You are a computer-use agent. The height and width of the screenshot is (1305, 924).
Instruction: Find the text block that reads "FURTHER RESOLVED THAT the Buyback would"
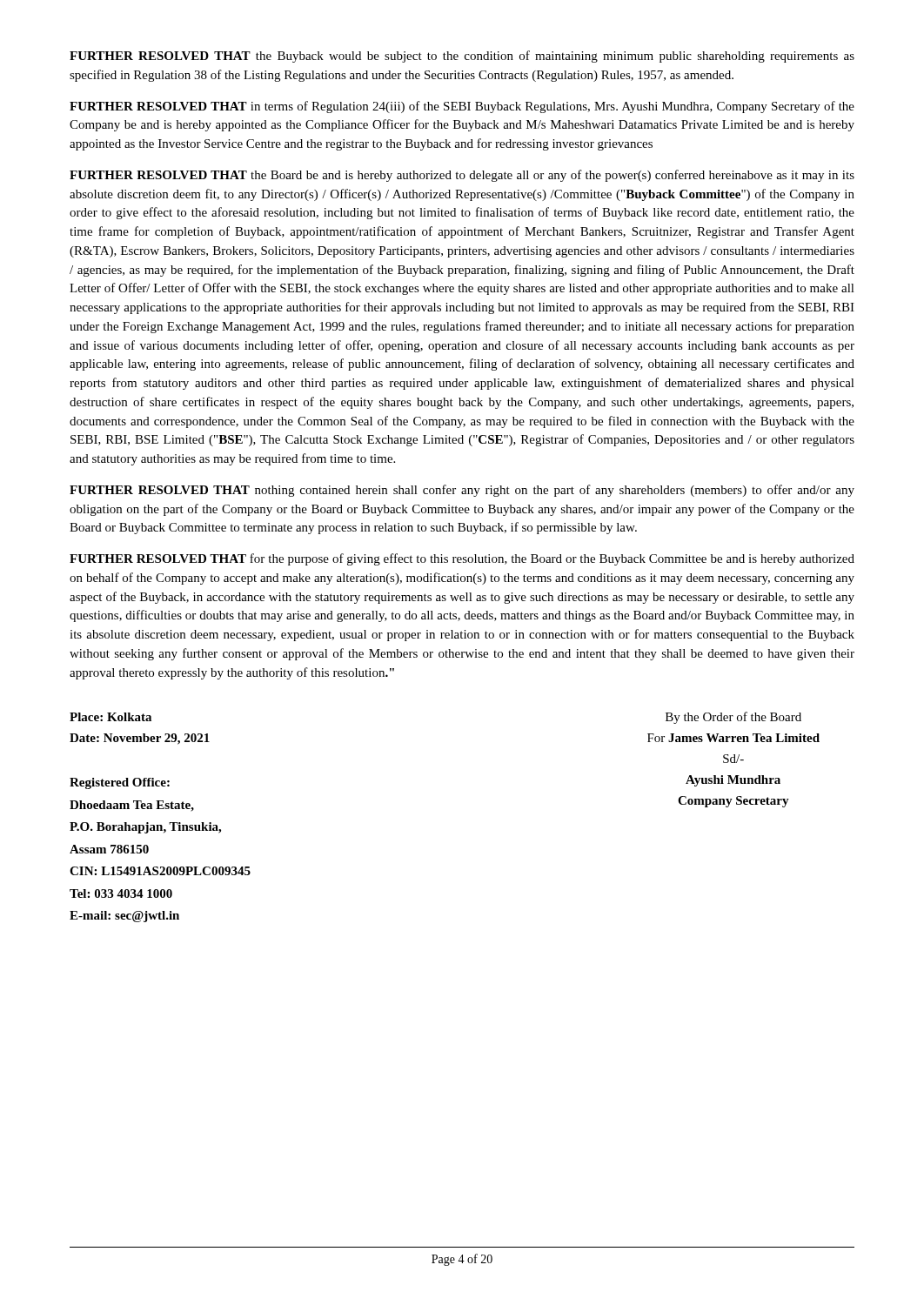(x=462, y=65)
